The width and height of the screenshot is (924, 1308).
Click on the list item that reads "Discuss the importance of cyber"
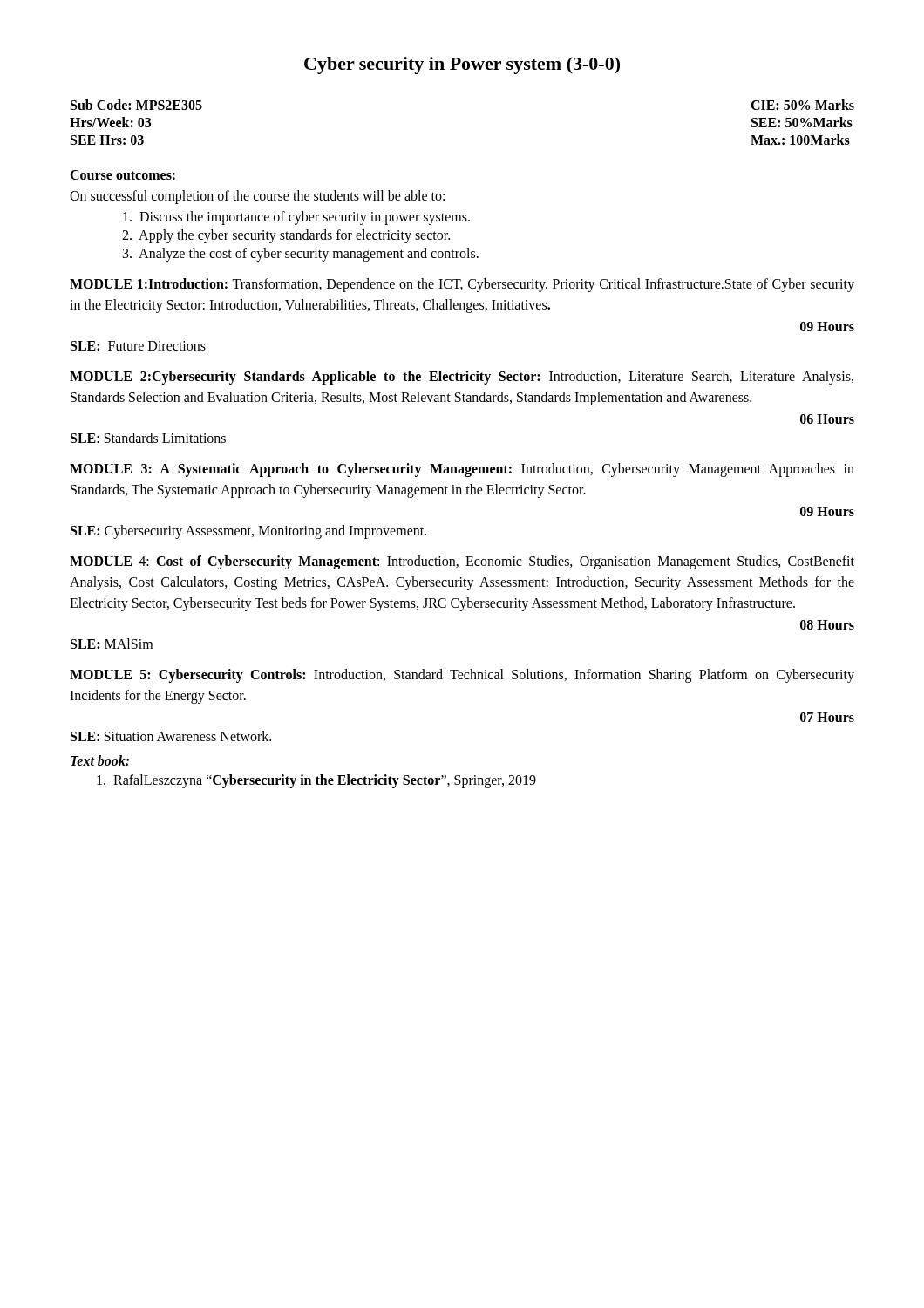pyautogui.click(x=296, y=217)
